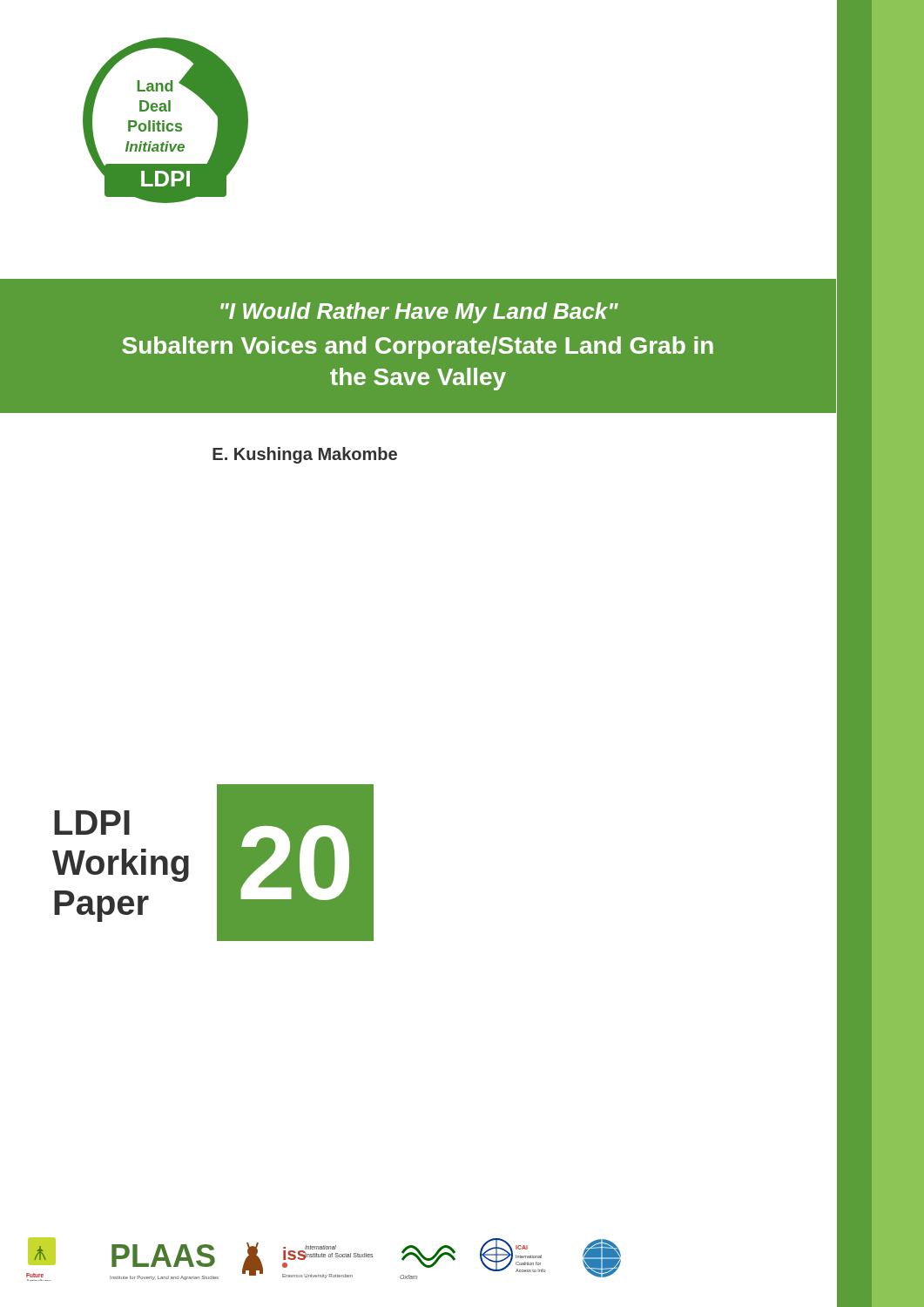Locate the text "LDPI Working Paper 20"
Screen dimensions: 1307x924
pyautogui.click(x=213, y=863)
